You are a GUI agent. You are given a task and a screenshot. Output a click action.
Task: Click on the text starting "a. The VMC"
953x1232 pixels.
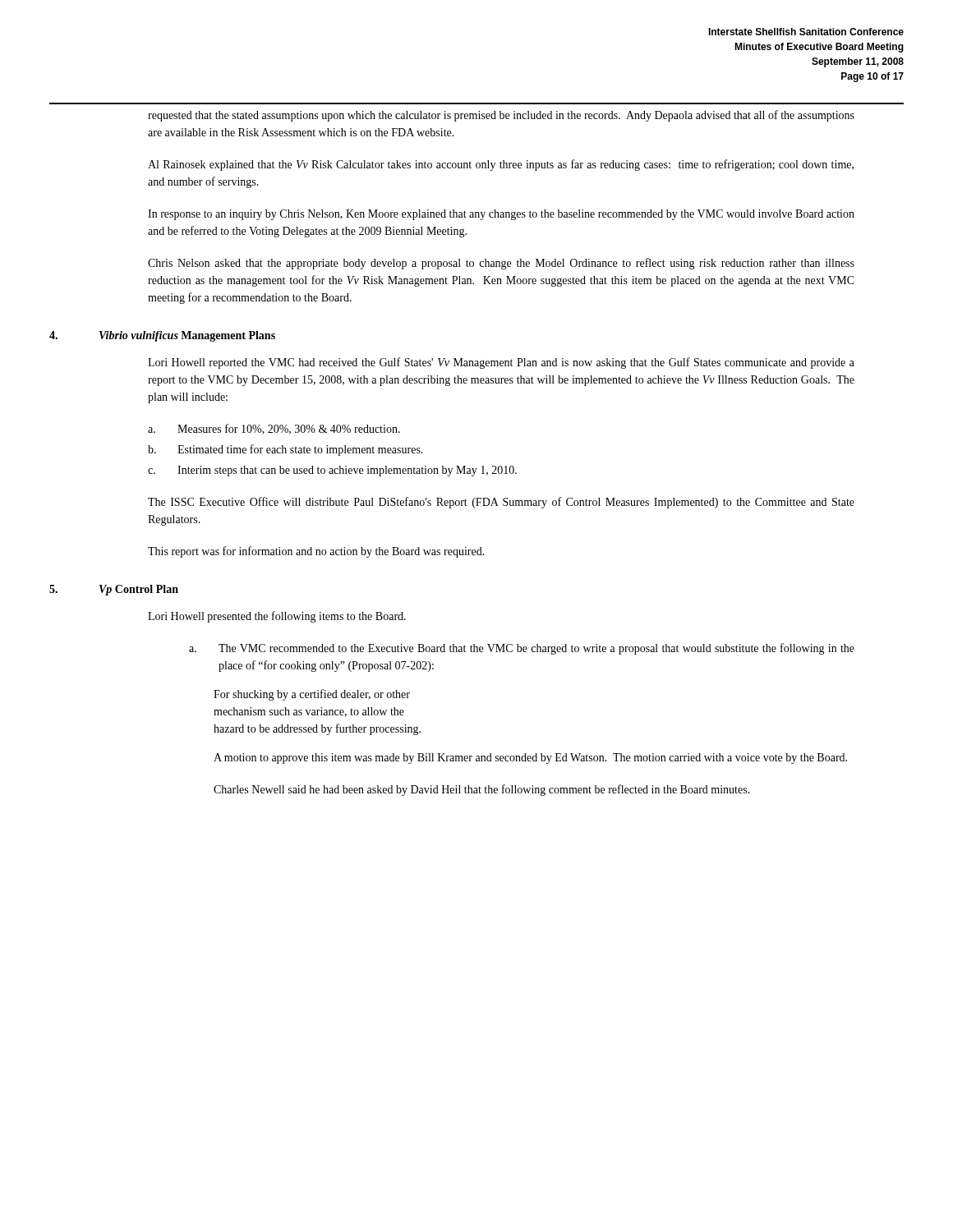click(522, 657)
